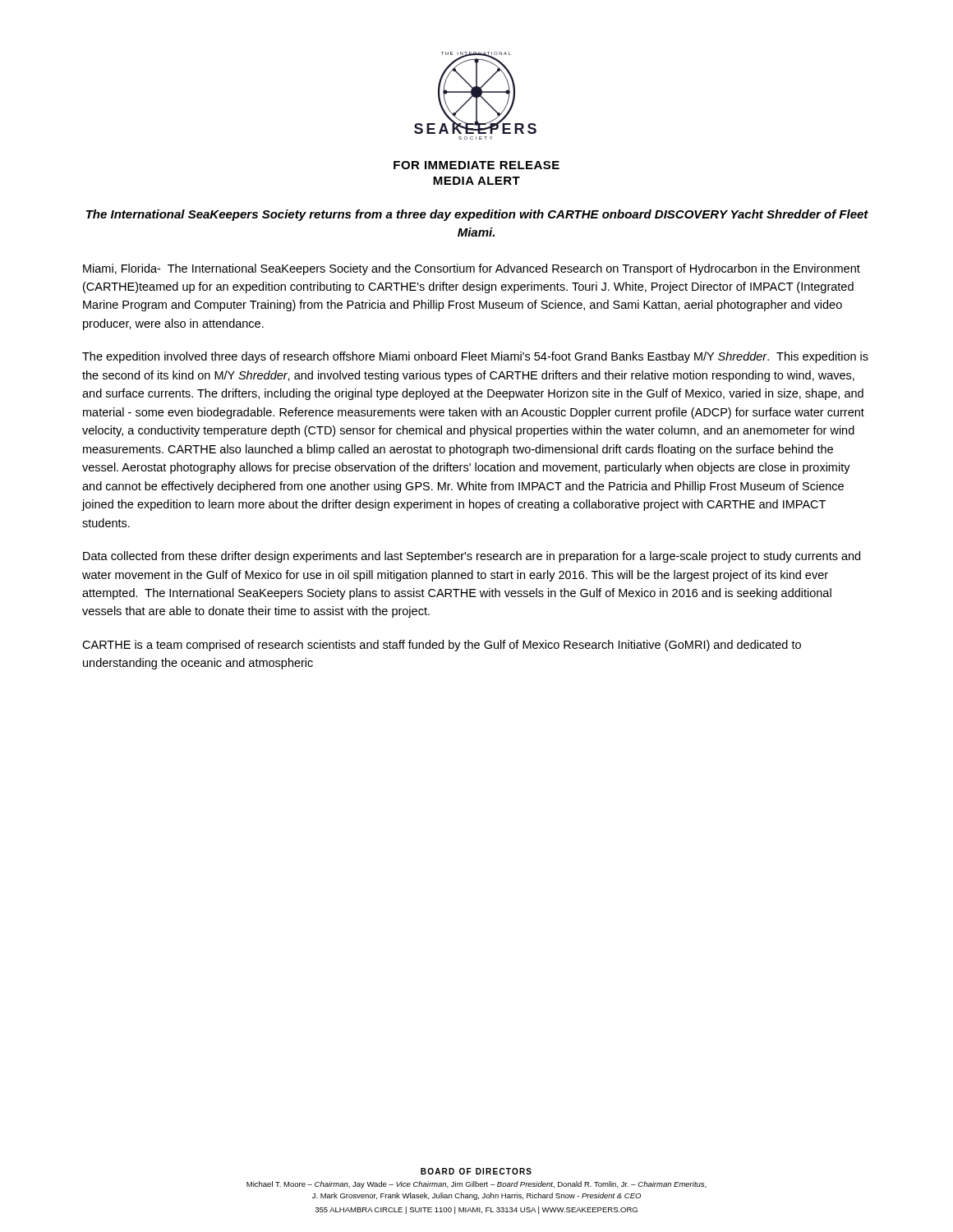Locate the text block that reads "CARTHE is a team comprised of research scientists"
This screenshot has width=953, height=1232.
442,654
